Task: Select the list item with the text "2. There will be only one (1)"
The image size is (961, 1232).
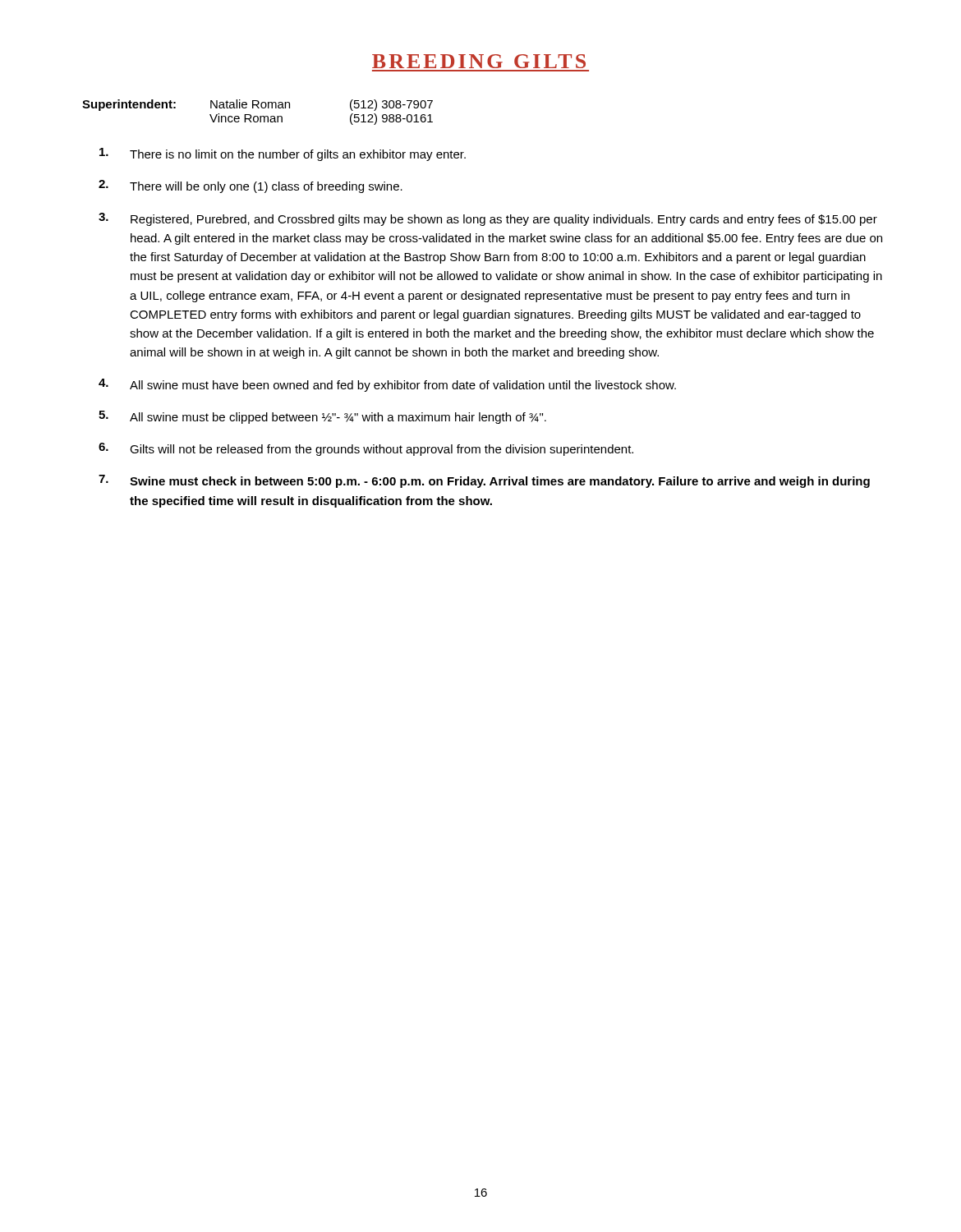Action: tap(251, 186)
